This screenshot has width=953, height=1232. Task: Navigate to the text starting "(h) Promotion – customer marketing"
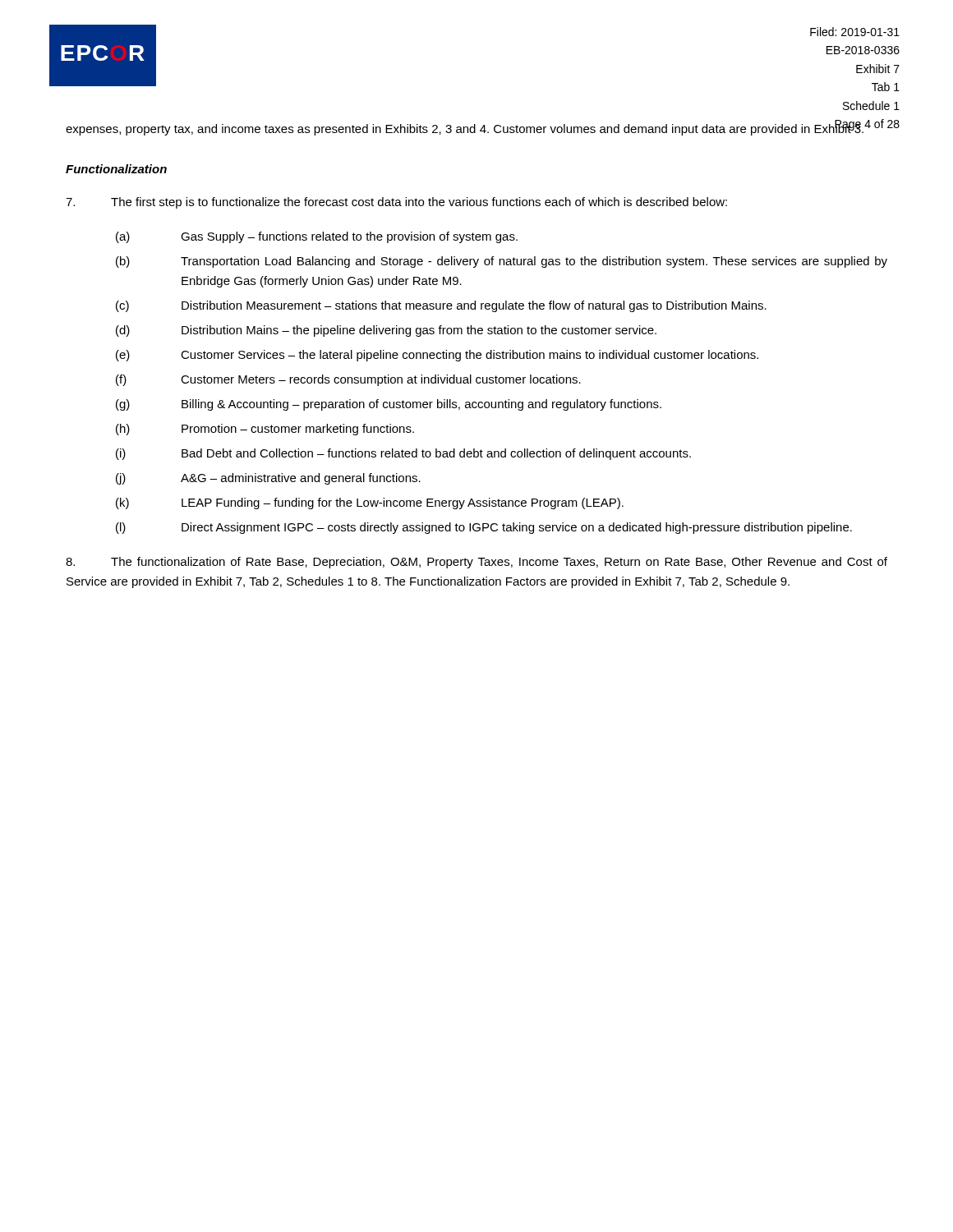click(x=265, y=430)
